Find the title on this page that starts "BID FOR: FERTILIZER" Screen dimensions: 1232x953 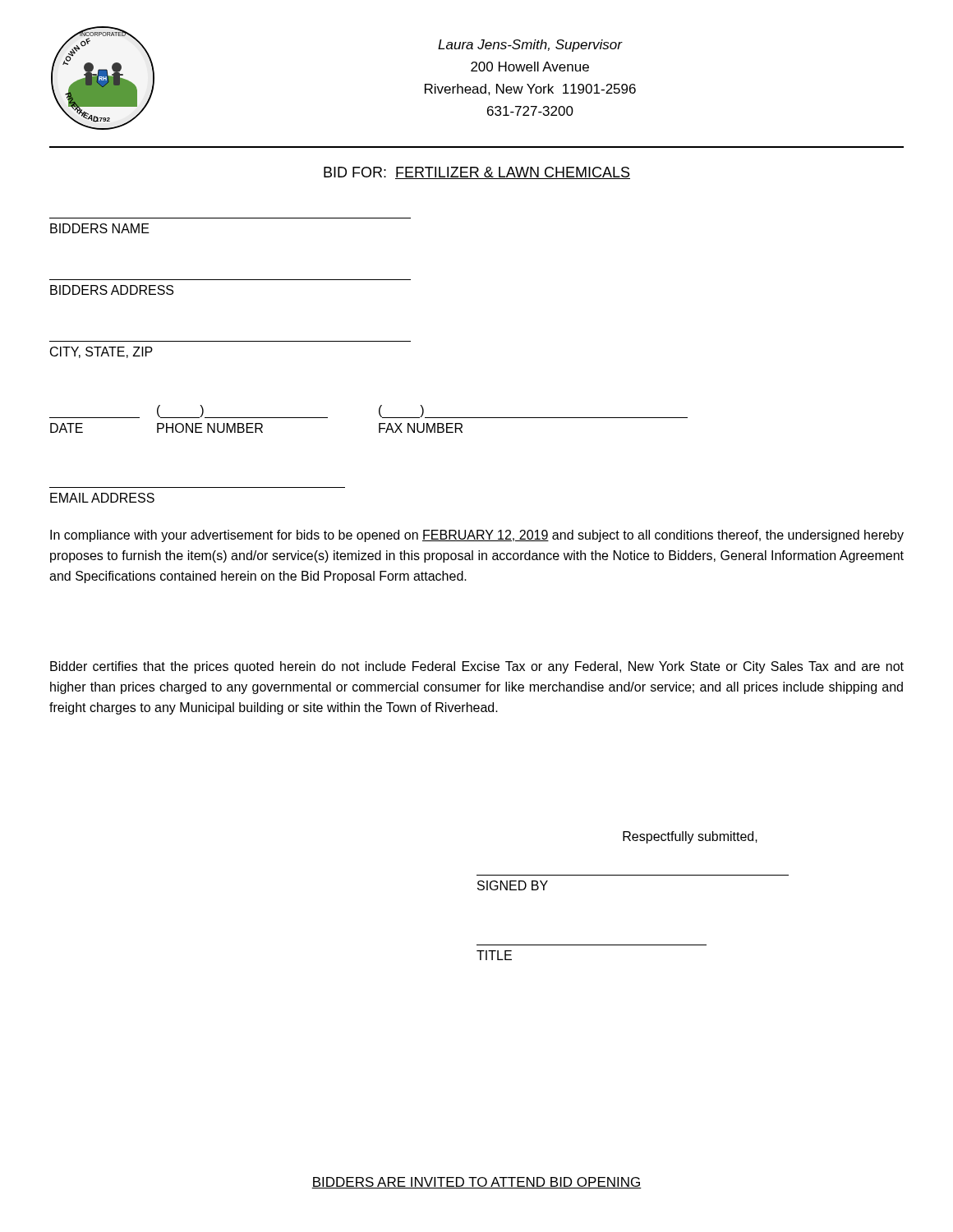[x=476, y=172]
